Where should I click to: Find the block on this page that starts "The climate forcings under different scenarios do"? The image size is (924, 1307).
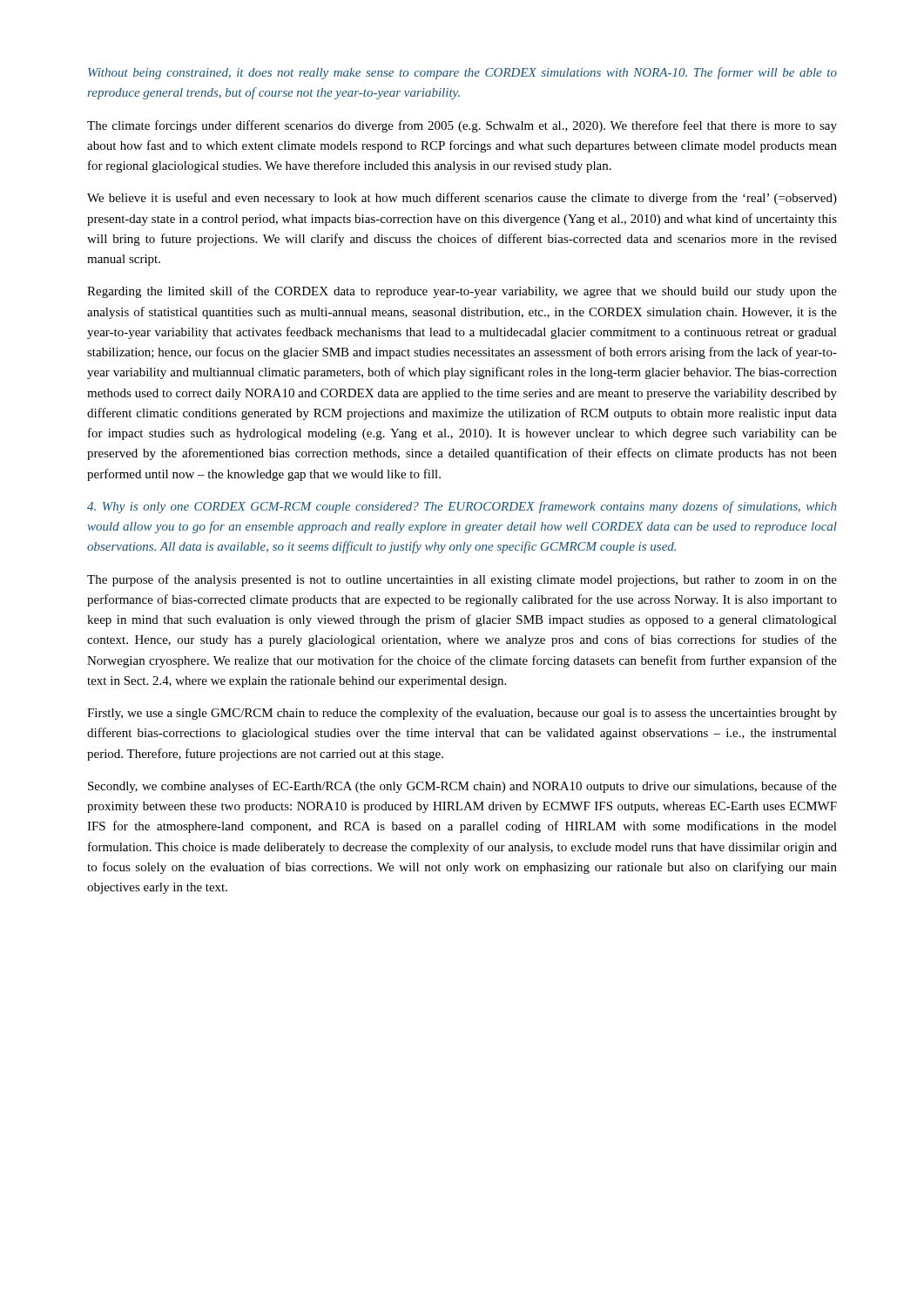pyautogui.click(x=462, y=146)
